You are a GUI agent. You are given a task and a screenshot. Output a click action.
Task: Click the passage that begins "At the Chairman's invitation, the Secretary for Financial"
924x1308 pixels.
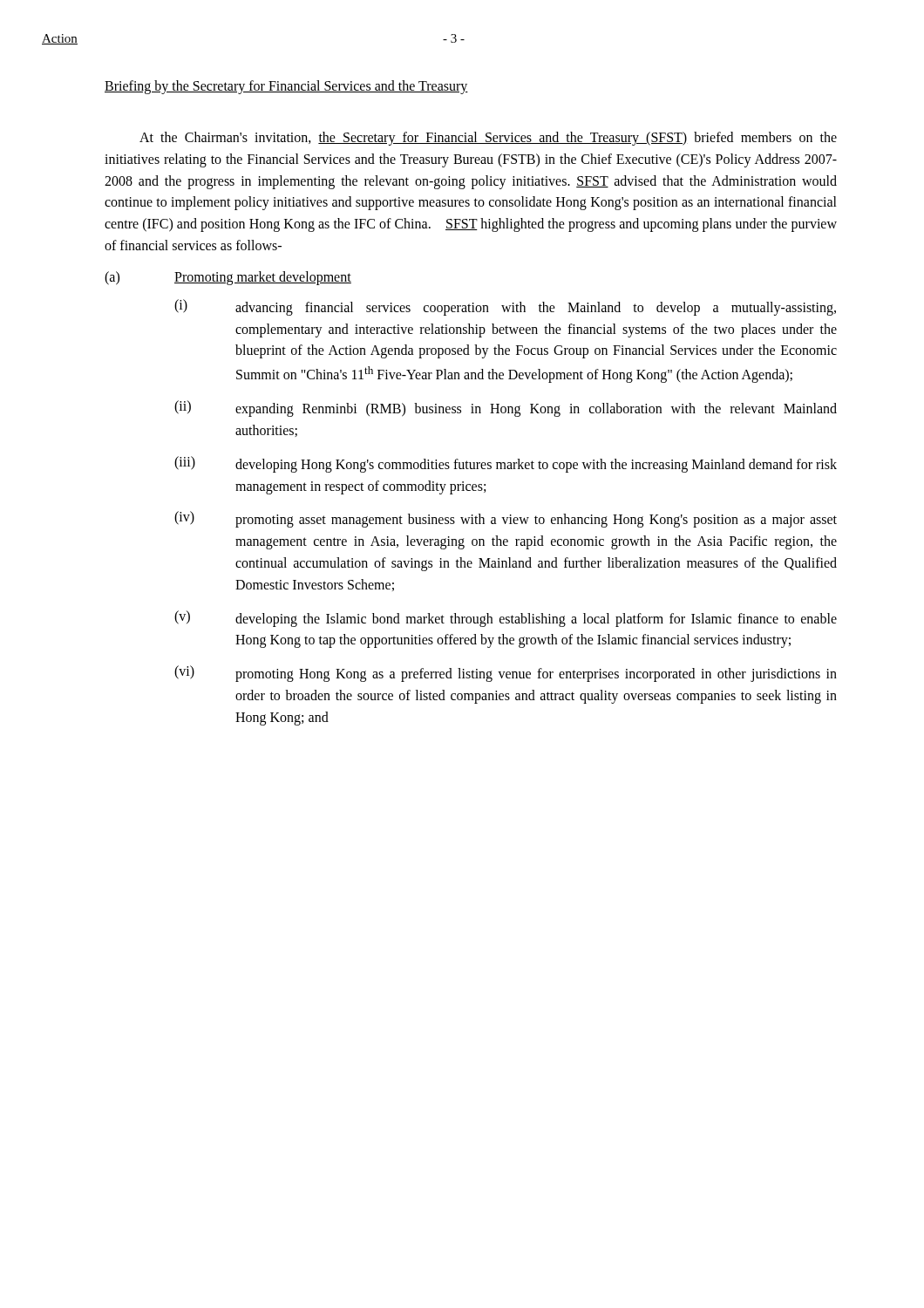click(x=471, y=191)
